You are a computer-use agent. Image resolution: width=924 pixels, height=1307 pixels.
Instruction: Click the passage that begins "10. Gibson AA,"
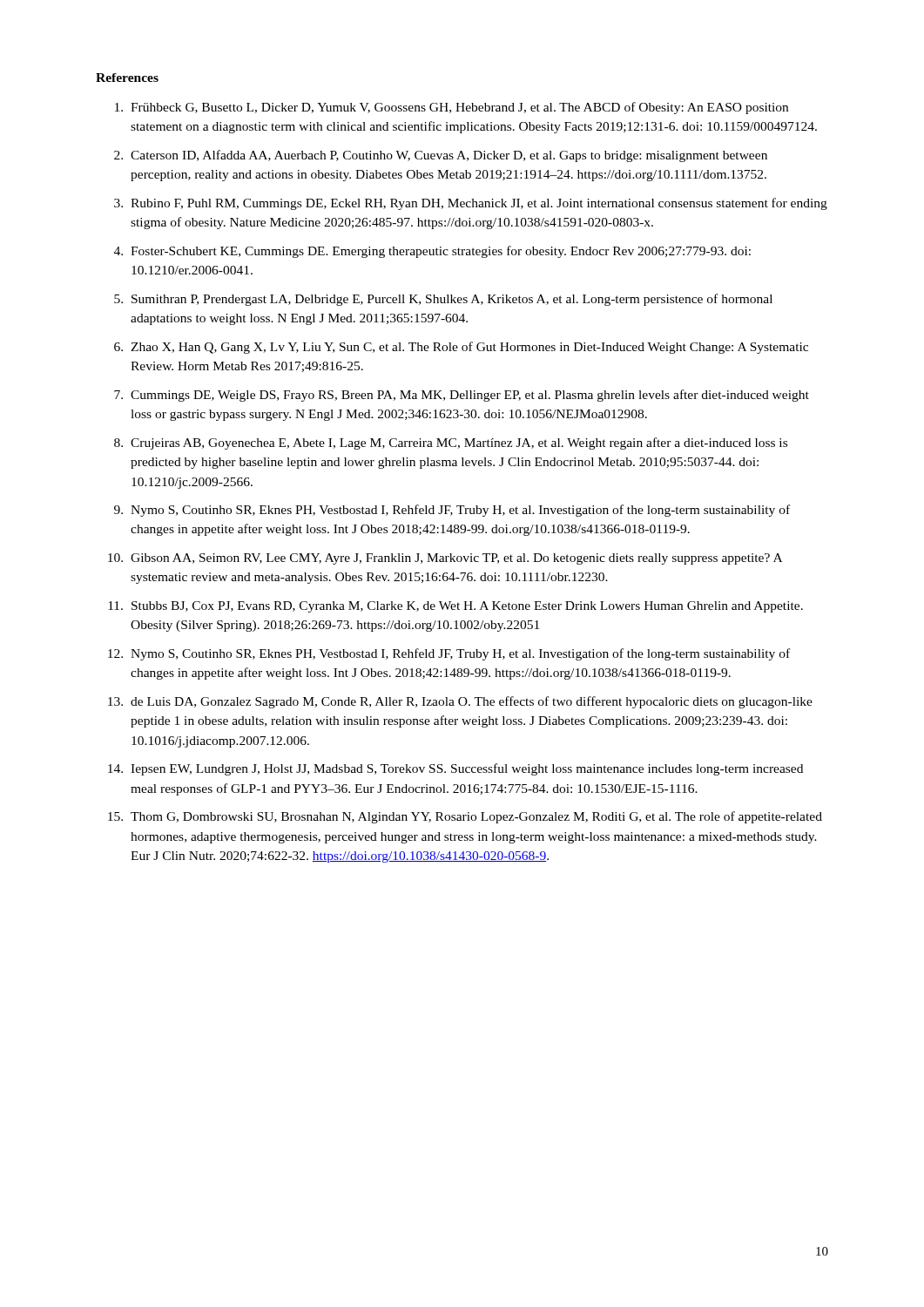462,568
